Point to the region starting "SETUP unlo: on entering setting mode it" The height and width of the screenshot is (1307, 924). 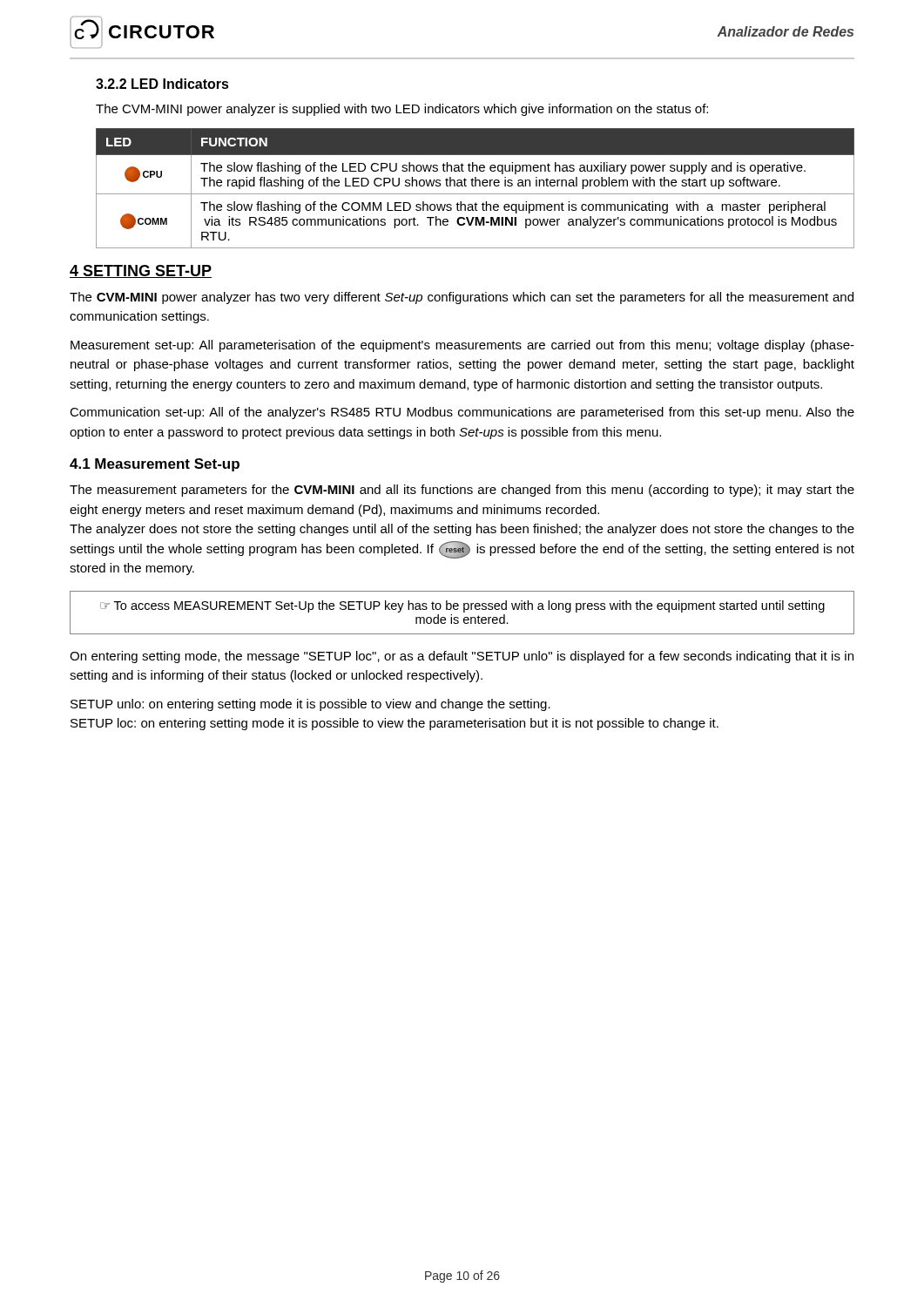point(395,713)
